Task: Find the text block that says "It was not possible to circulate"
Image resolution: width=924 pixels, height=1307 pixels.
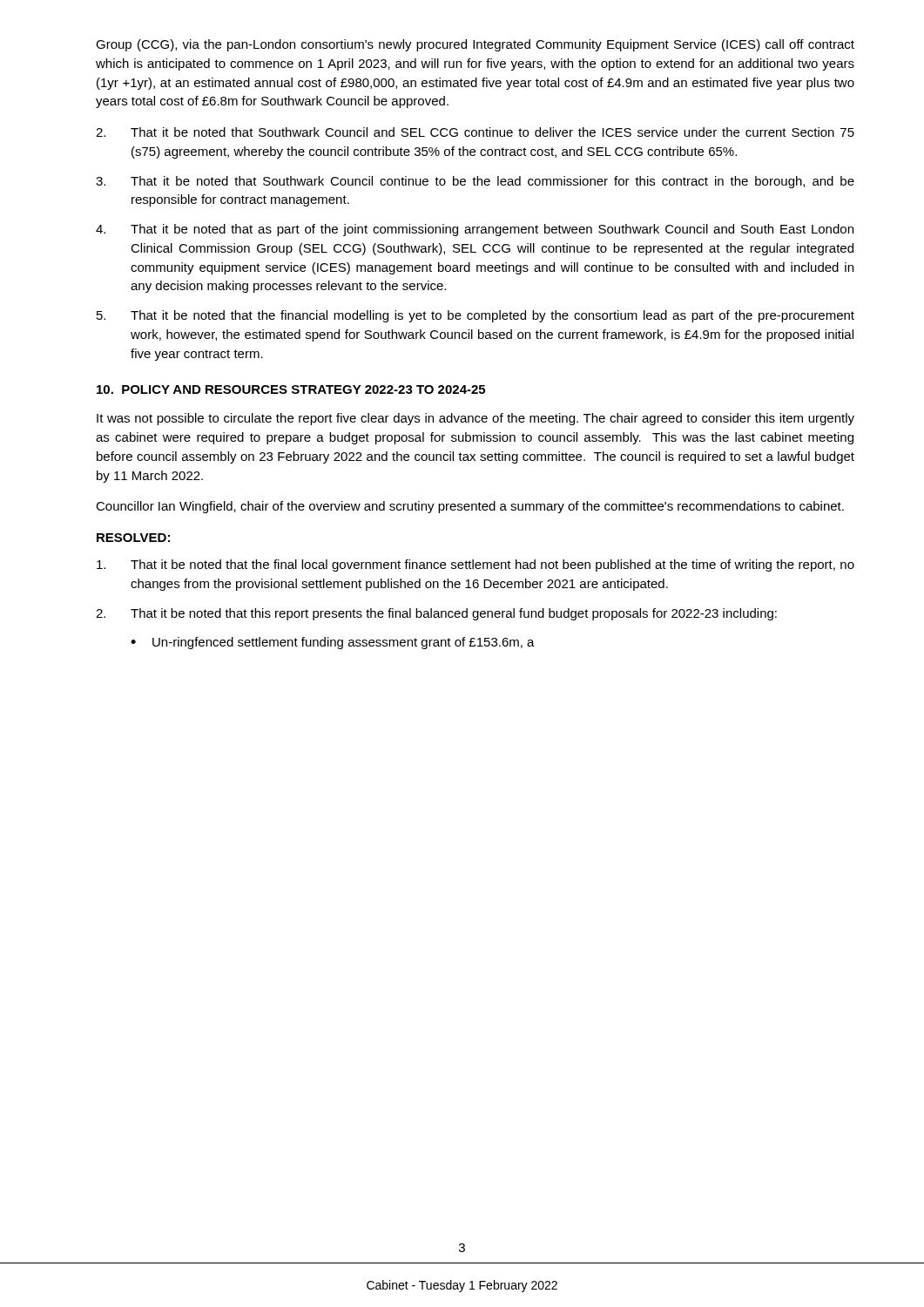Action: coord(475,446)
